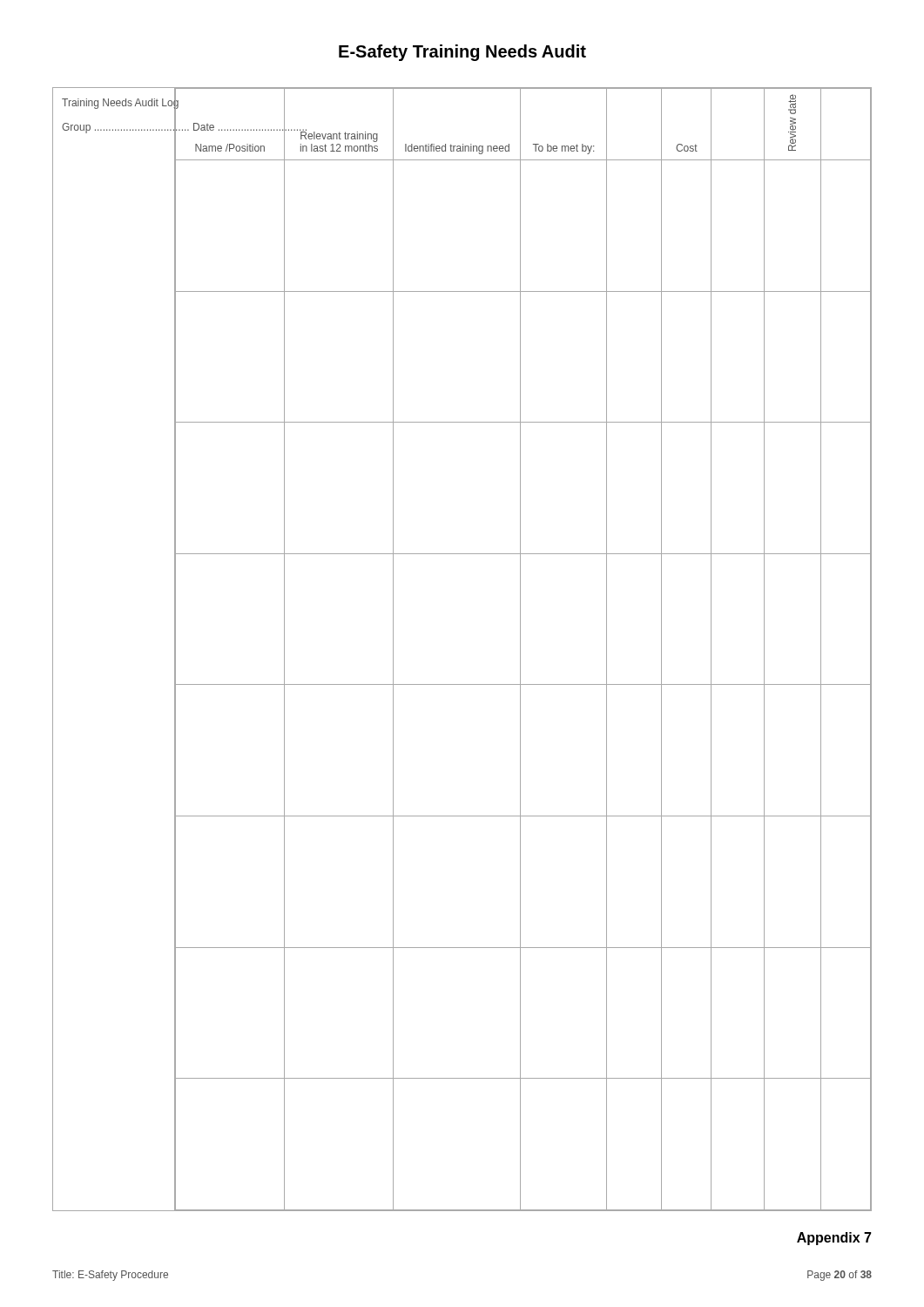
Task: Find the text starting "Group ................................. Date"
Action: click(x=115, y=127)
